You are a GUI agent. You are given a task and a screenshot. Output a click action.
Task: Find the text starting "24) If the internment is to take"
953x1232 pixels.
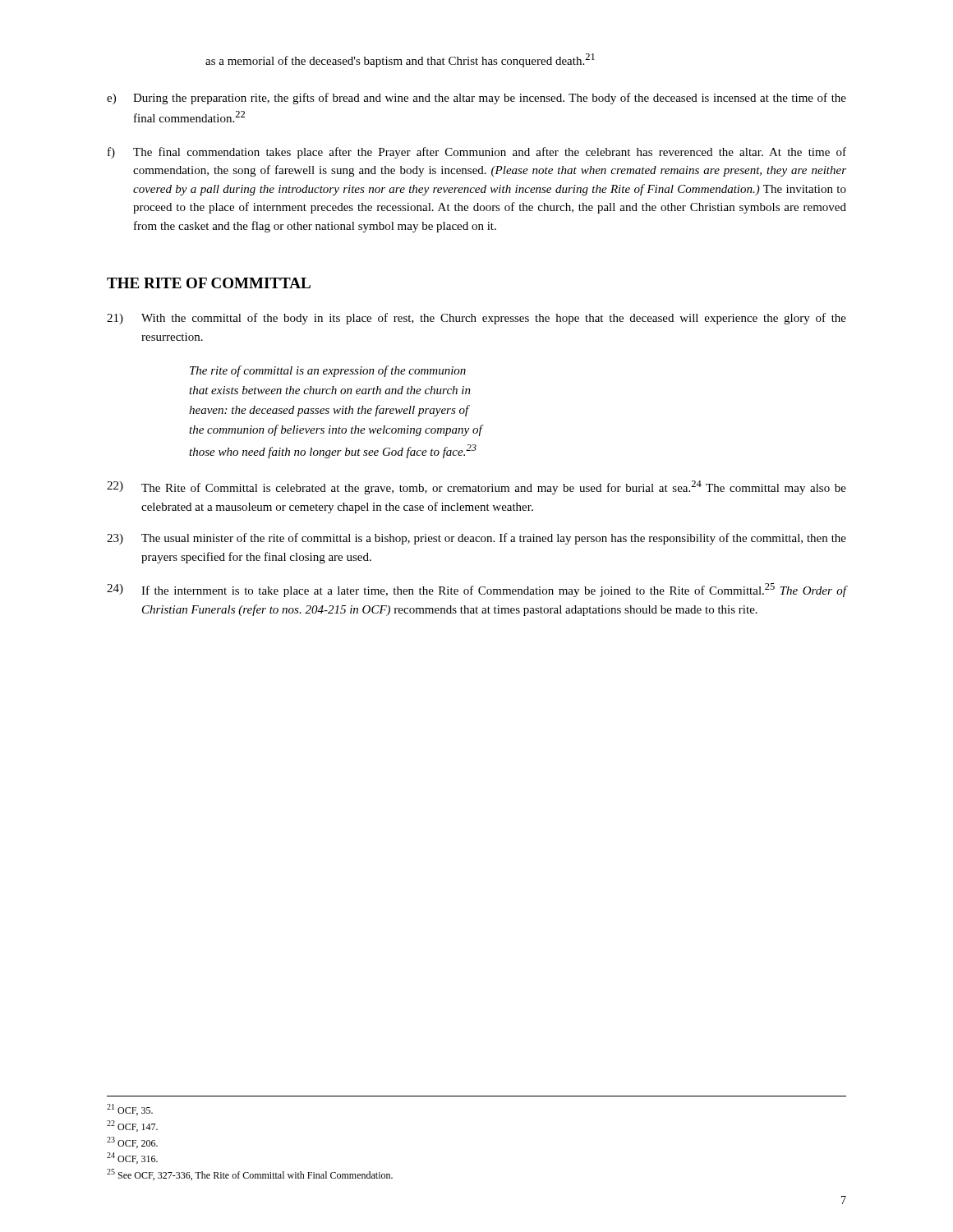pos(476,599)
